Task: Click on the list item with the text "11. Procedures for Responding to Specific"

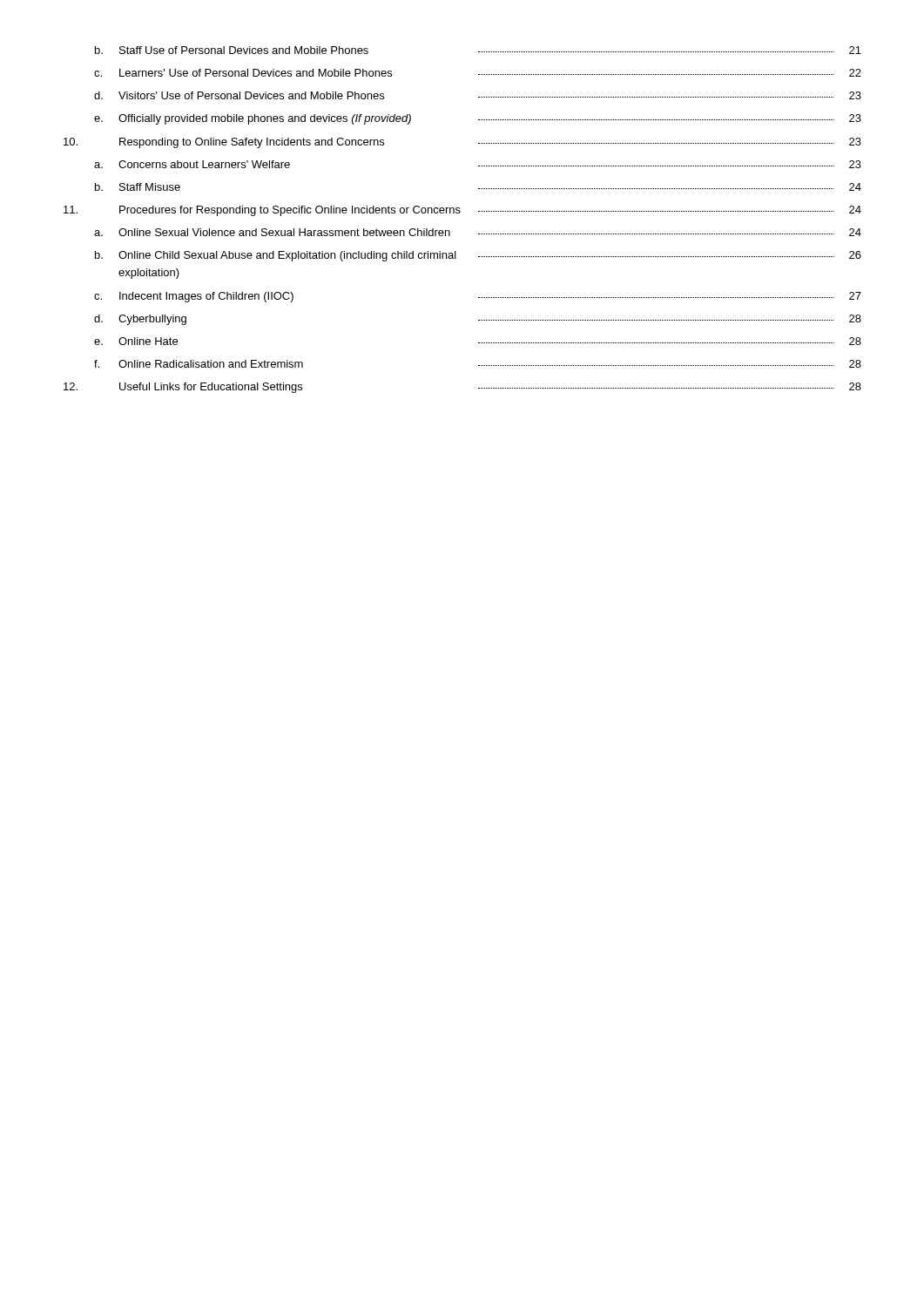Action: tap(462, 210)
